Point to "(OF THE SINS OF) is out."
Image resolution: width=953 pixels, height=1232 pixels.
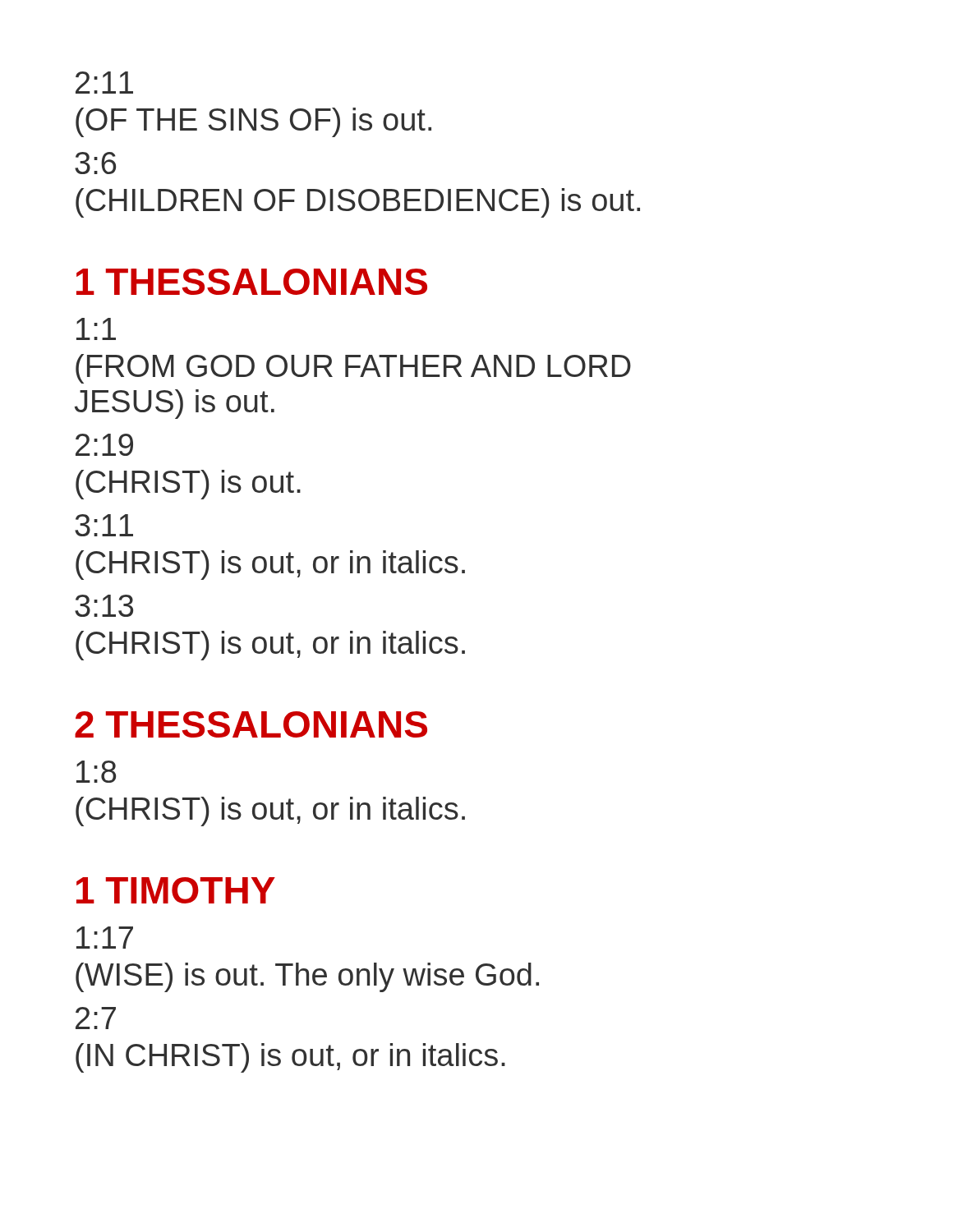(x=254, y=120)
